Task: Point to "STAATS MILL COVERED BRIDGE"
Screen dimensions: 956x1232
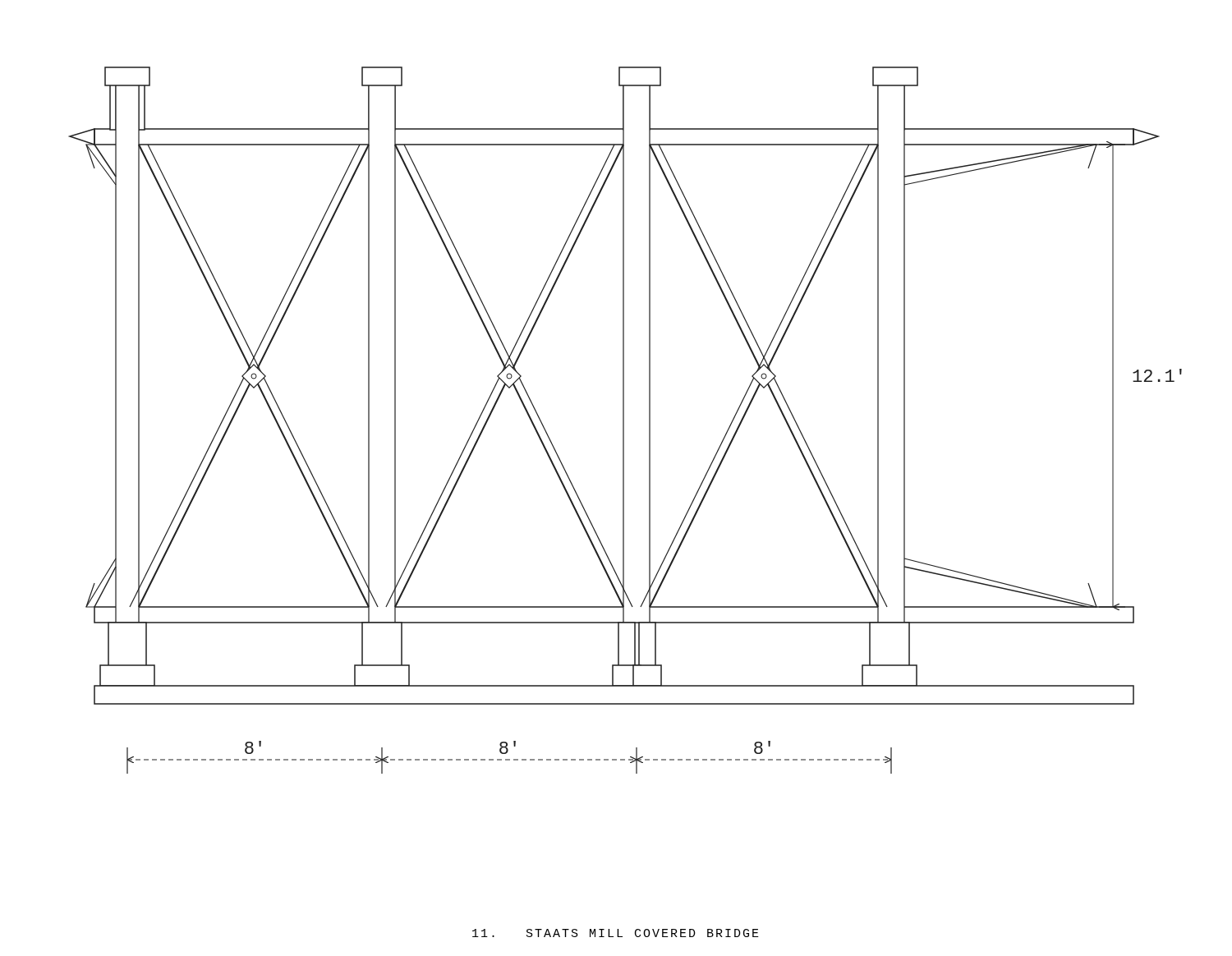Action: point(616,934)
